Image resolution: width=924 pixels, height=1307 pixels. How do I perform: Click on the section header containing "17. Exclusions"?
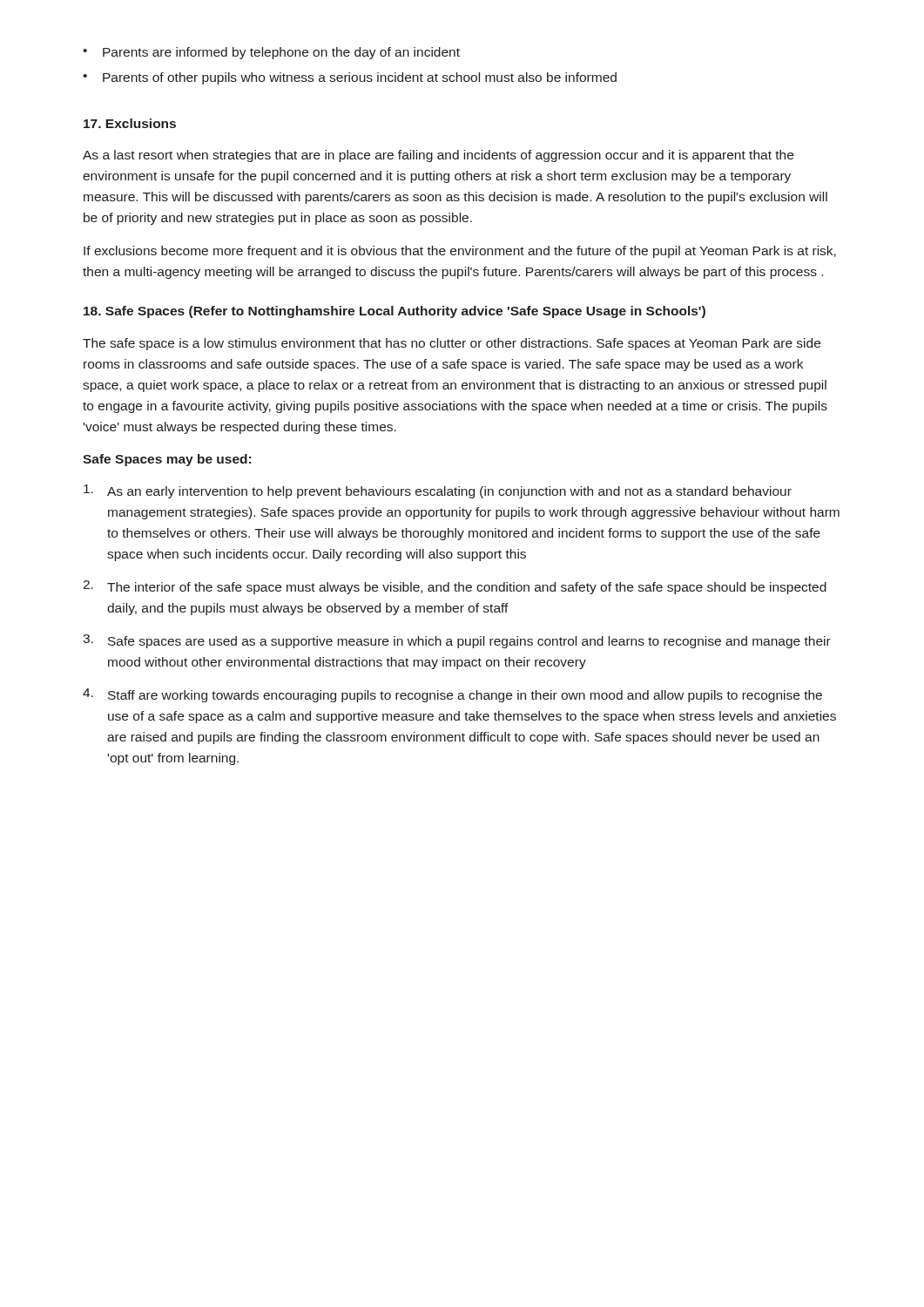tap(130, 123)
